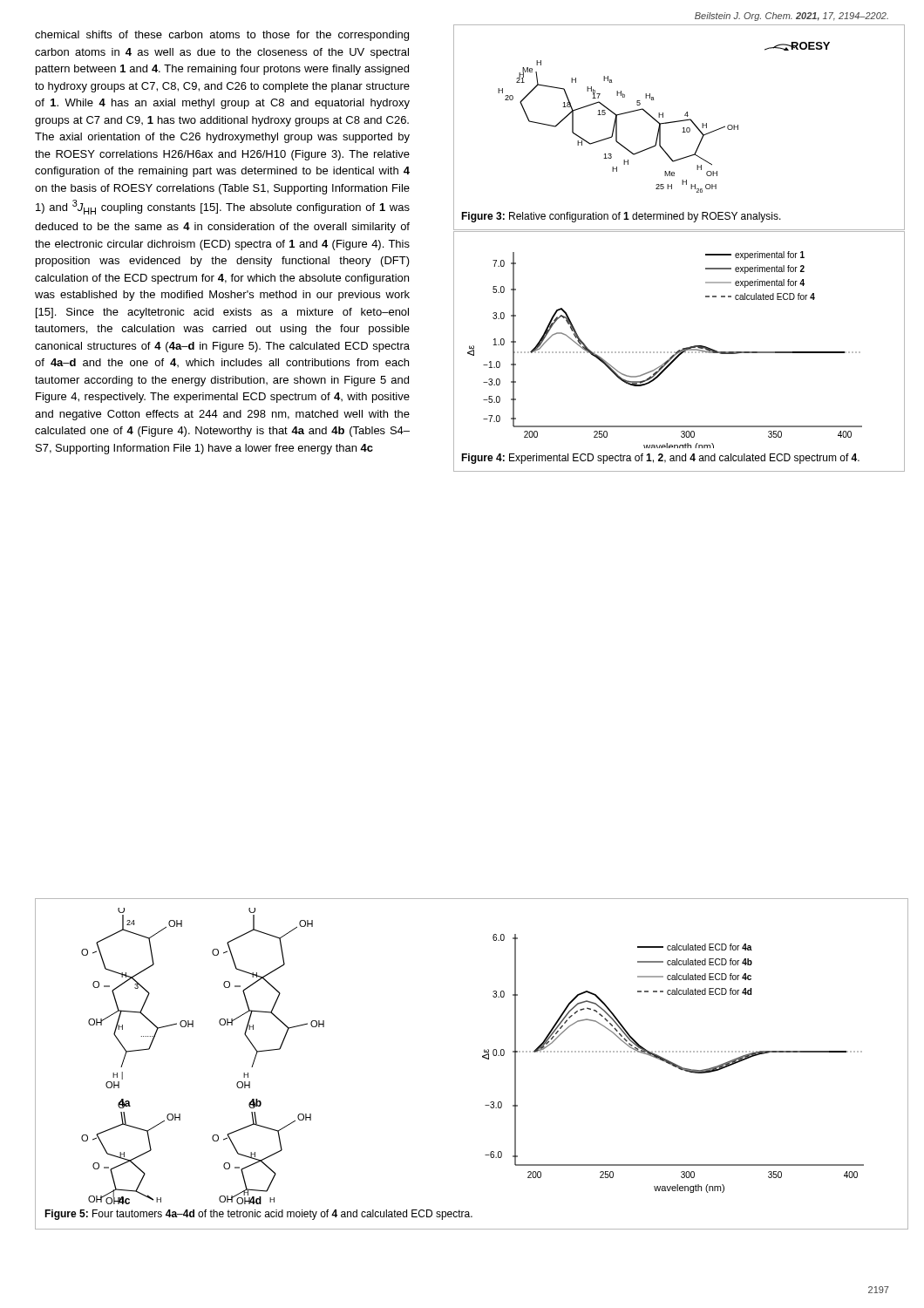924x1308 pixels.
Task: Point to the block beginning "chemical shifts of these carbon atoms to"
Action: [222, 241]
